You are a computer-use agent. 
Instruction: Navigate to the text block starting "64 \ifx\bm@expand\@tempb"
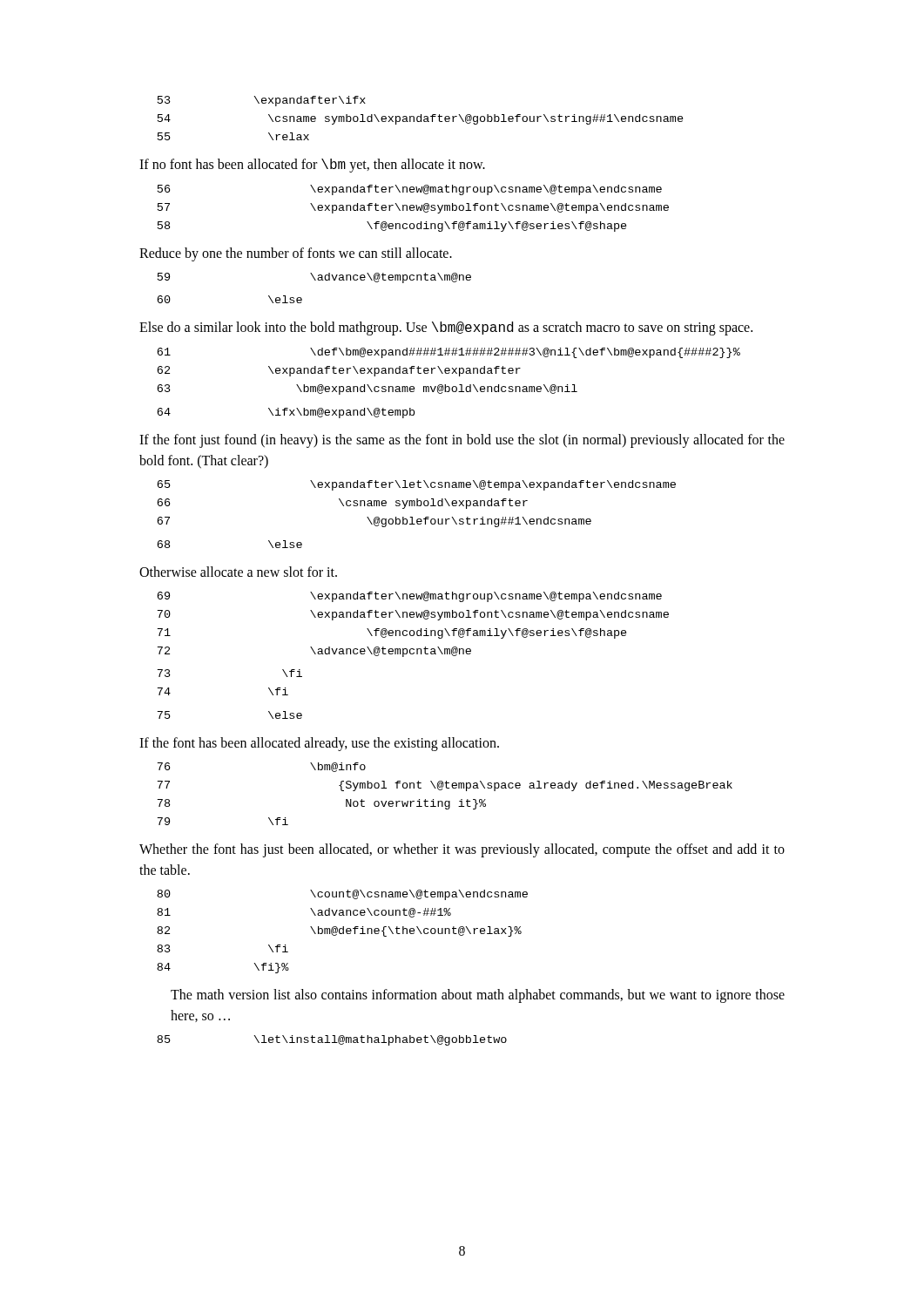pos(286,413)
